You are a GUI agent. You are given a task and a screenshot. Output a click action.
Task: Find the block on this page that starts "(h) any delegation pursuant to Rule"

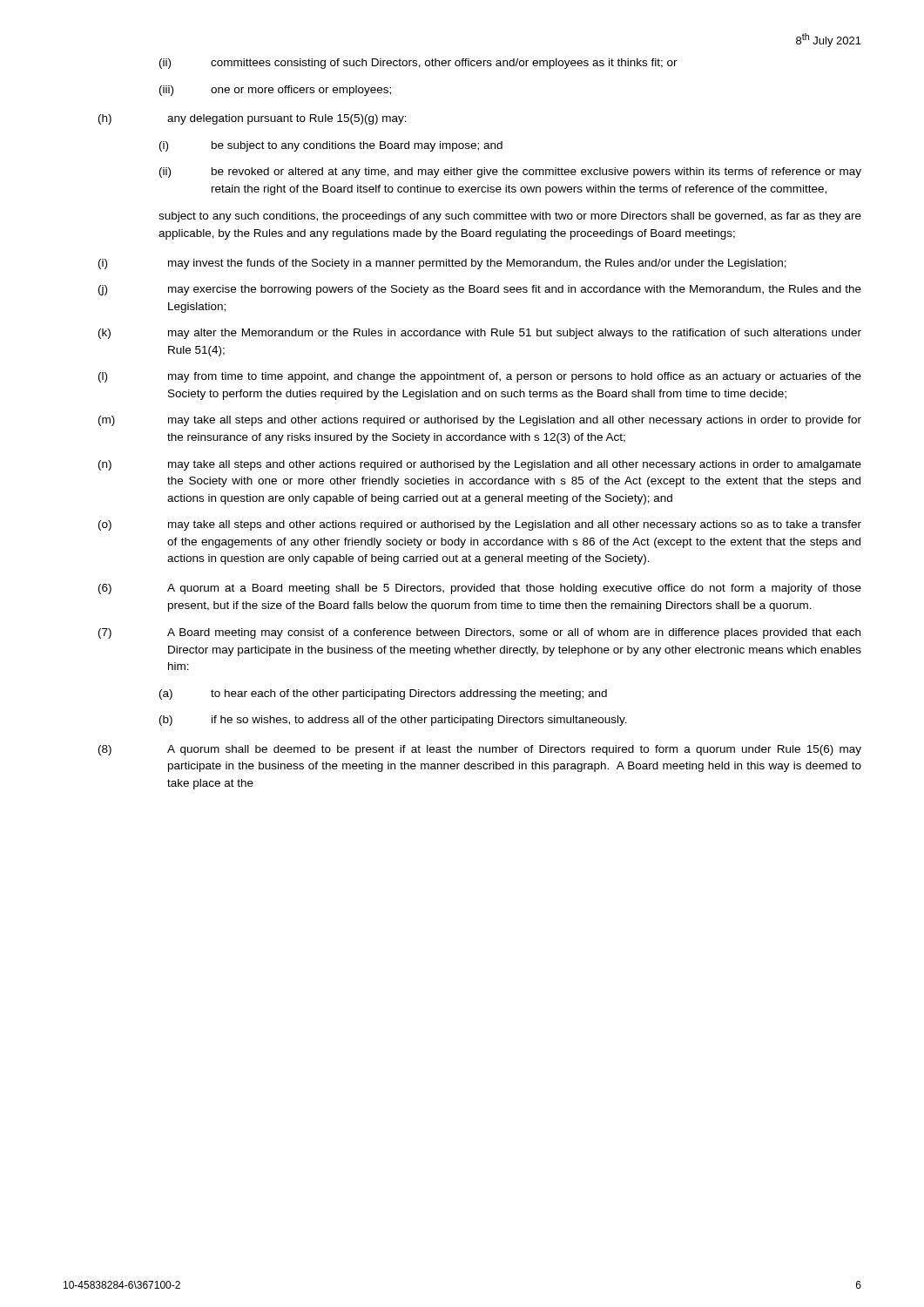(x=253, y=119)
